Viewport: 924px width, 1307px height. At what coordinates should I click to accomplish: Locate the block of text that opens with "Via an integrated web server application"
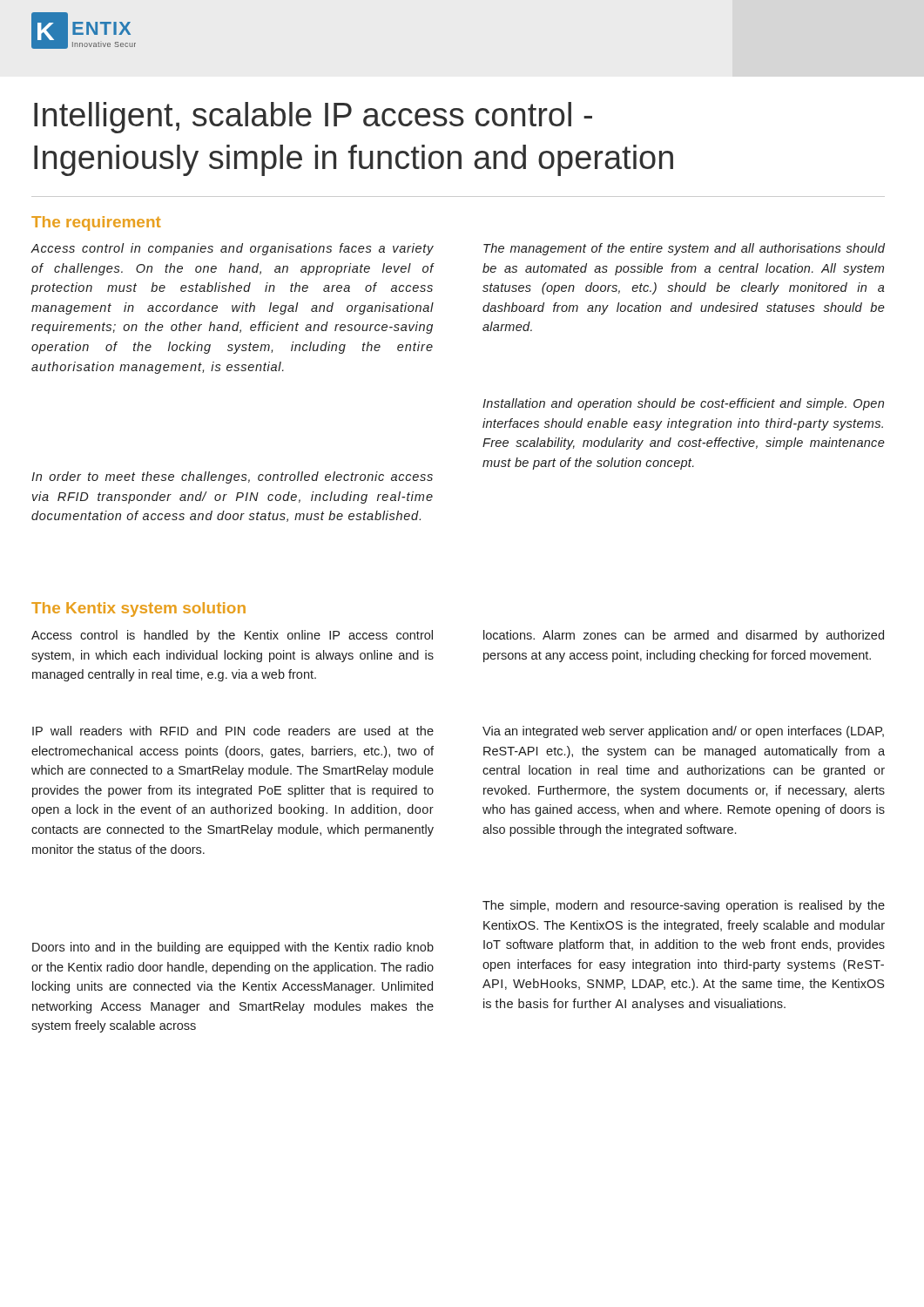(x=684, y=780)
